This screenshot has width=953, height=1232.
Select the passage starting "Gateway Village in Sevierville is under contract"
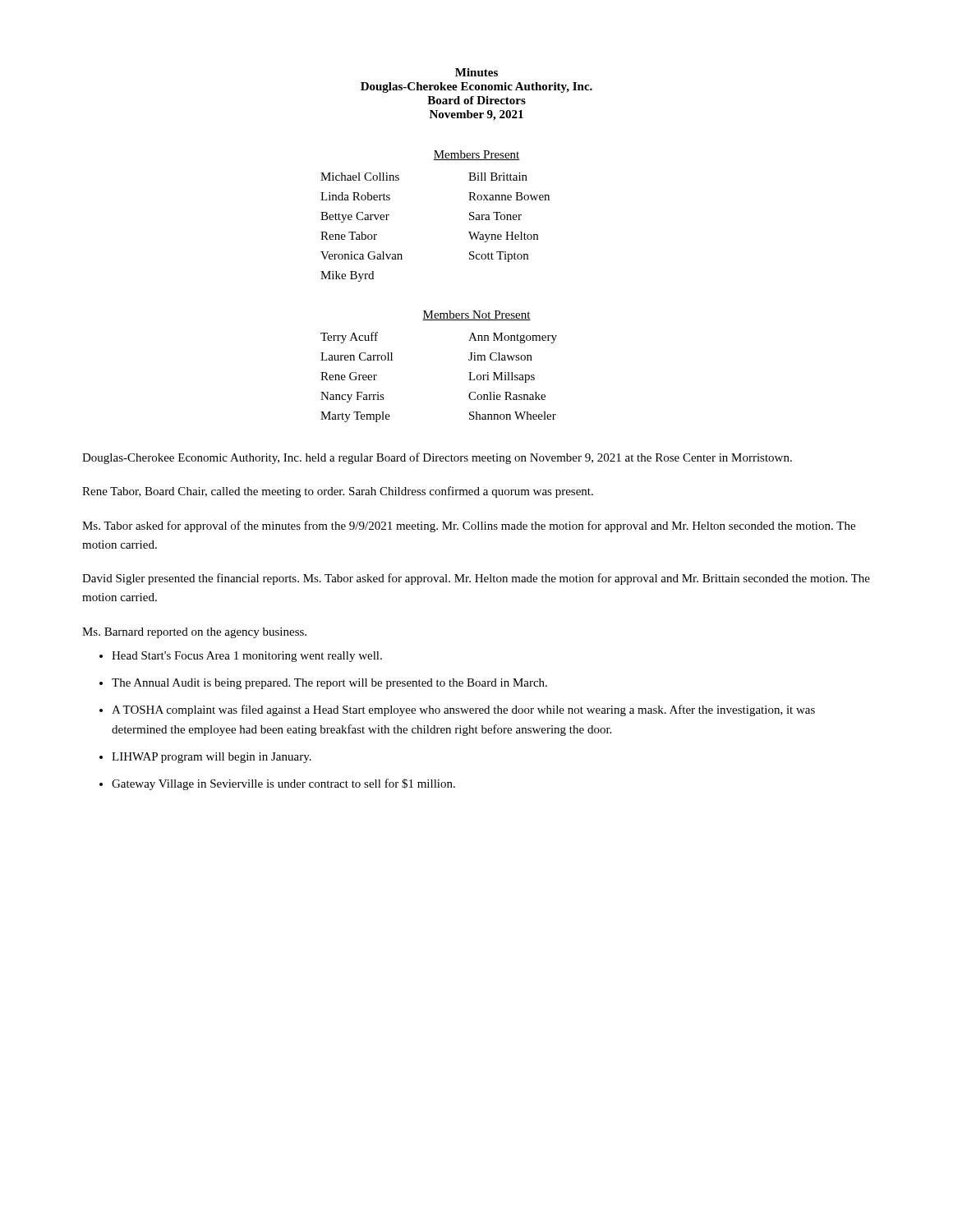pyautogui.click(x=284, y=784)
